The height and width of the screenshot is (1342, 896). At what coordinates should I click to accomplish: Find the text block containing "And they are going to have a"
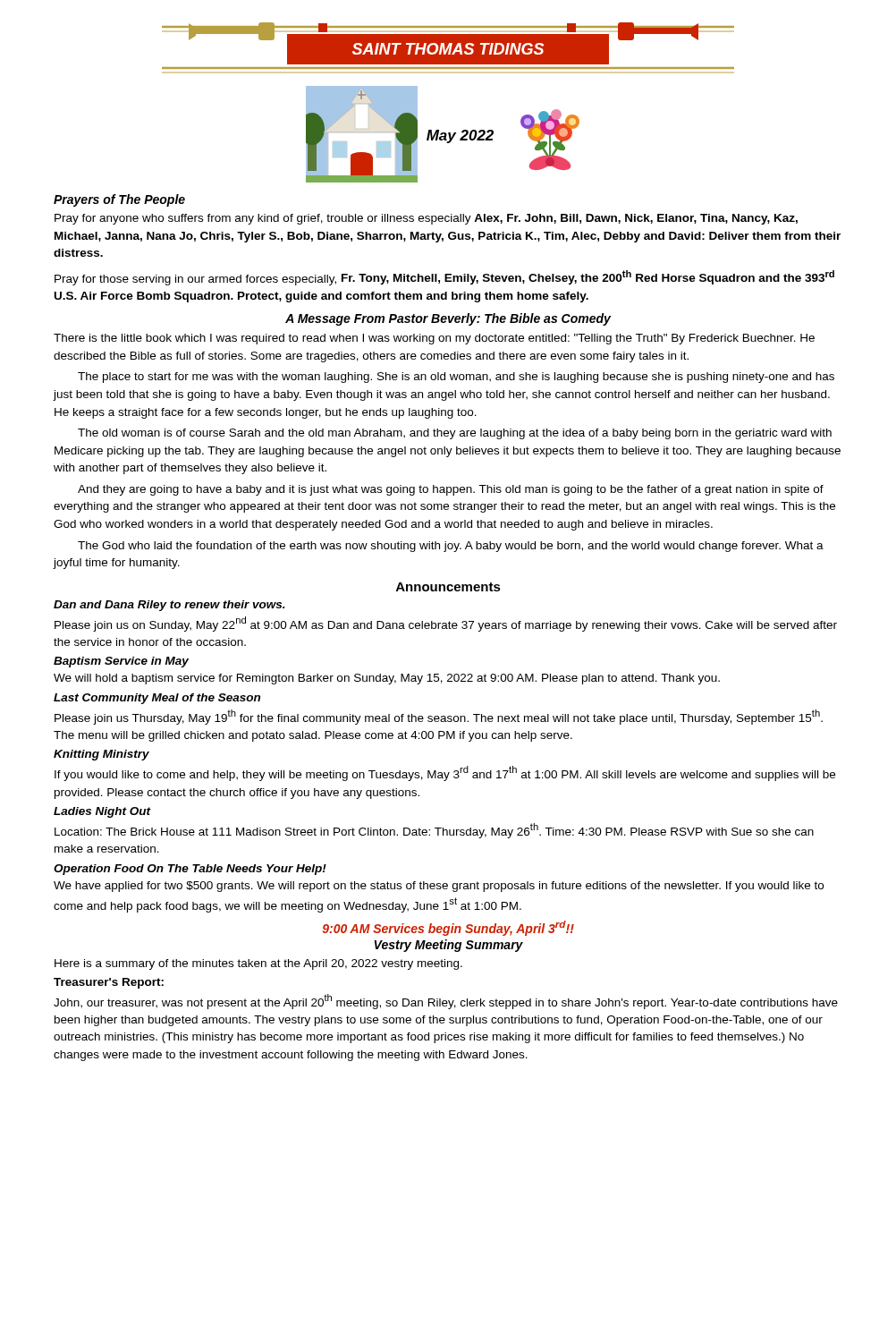pyautogui.click(x=445, y=506)
